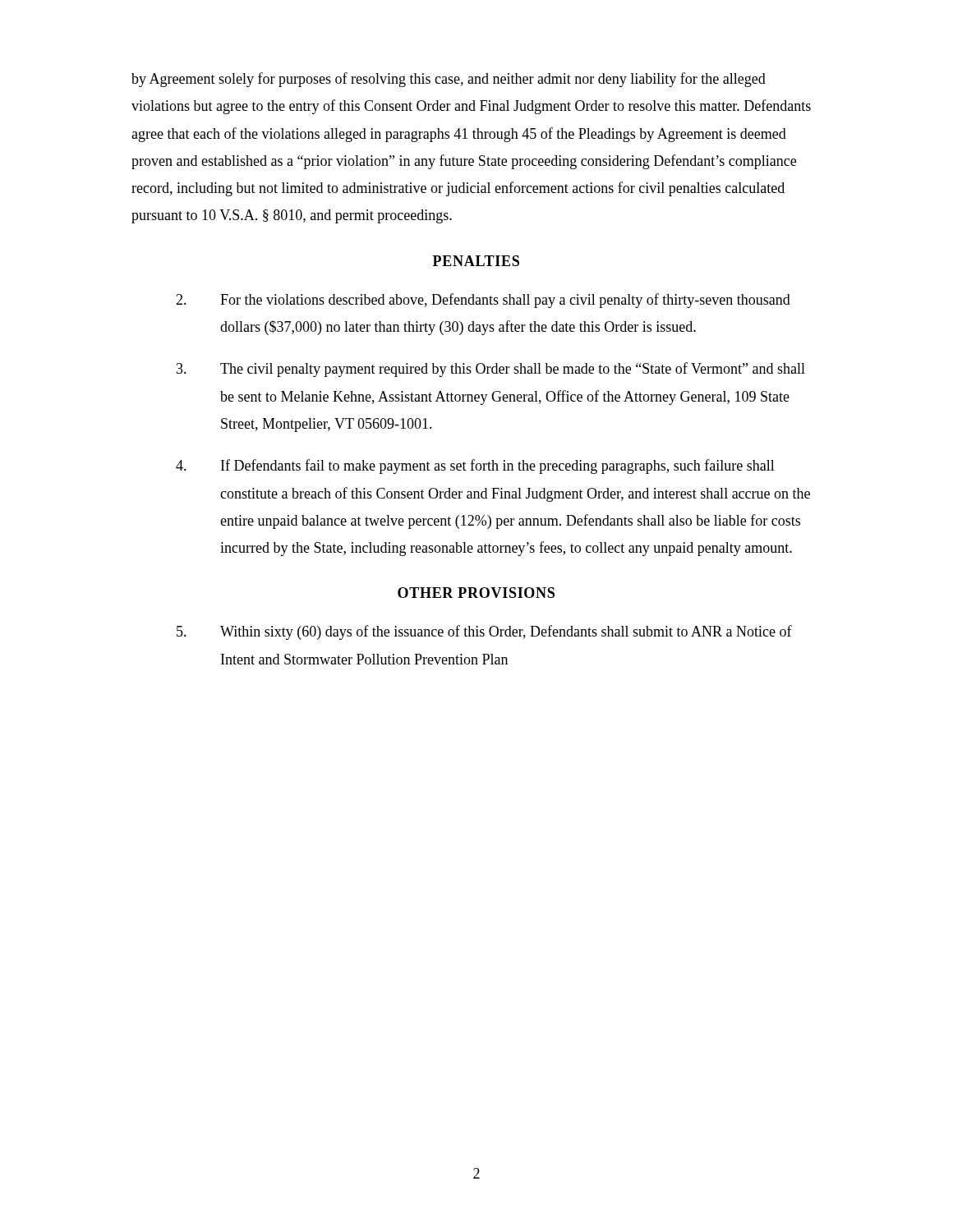The image size is (953, 1232).
Task: Point to the region starting "by Agreement solely for purposes"
Action: point(471,147)
